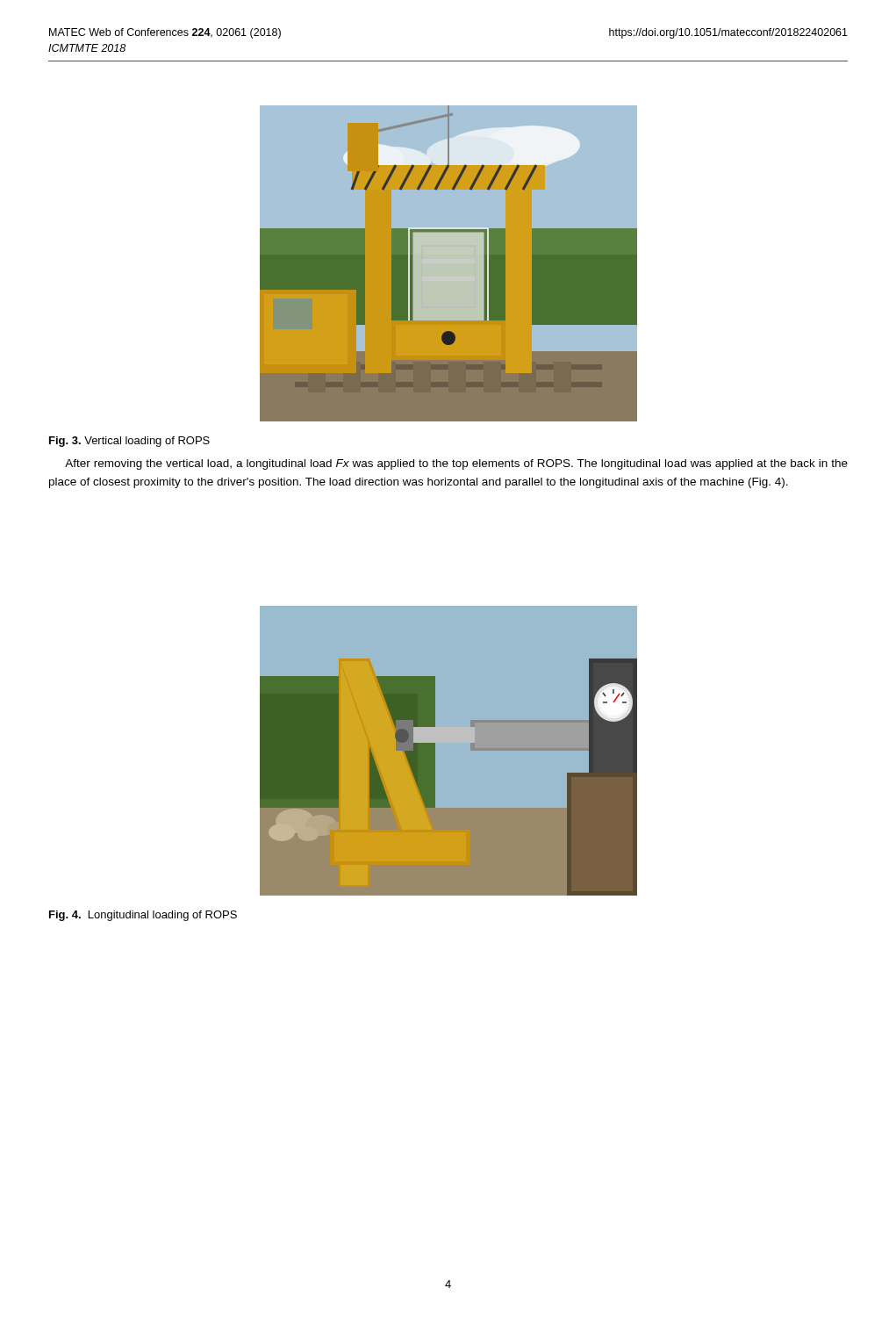Image resolution: width=896 pixels, height=1317 pixels.
Task: Find the caption containing "Fig. 4. Longitudinal loading of ROPS"
Action: click(x=143, y=914)
